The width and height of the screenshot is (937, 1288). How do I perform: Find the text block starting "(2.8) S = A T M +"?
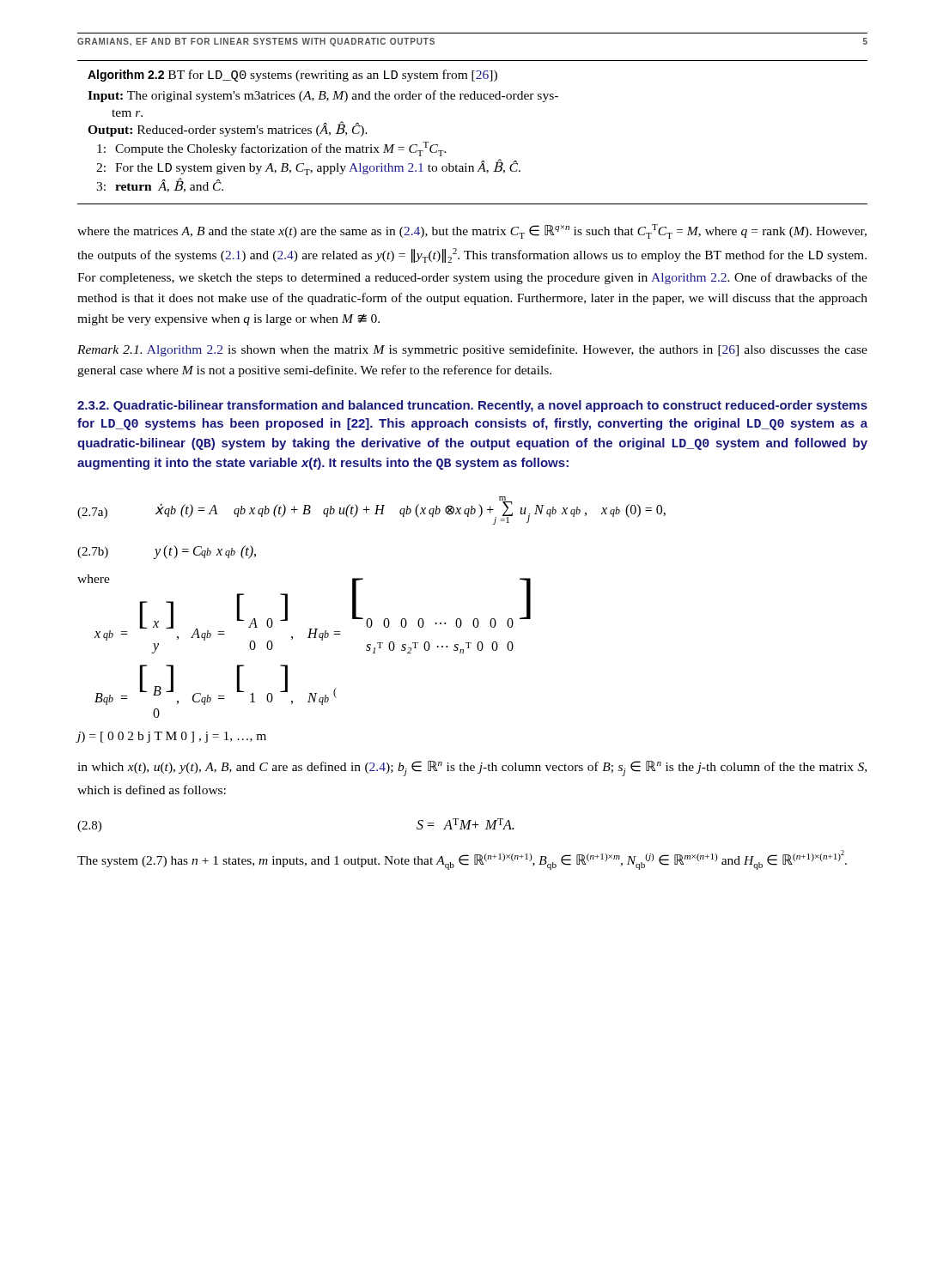coord(472,825)
